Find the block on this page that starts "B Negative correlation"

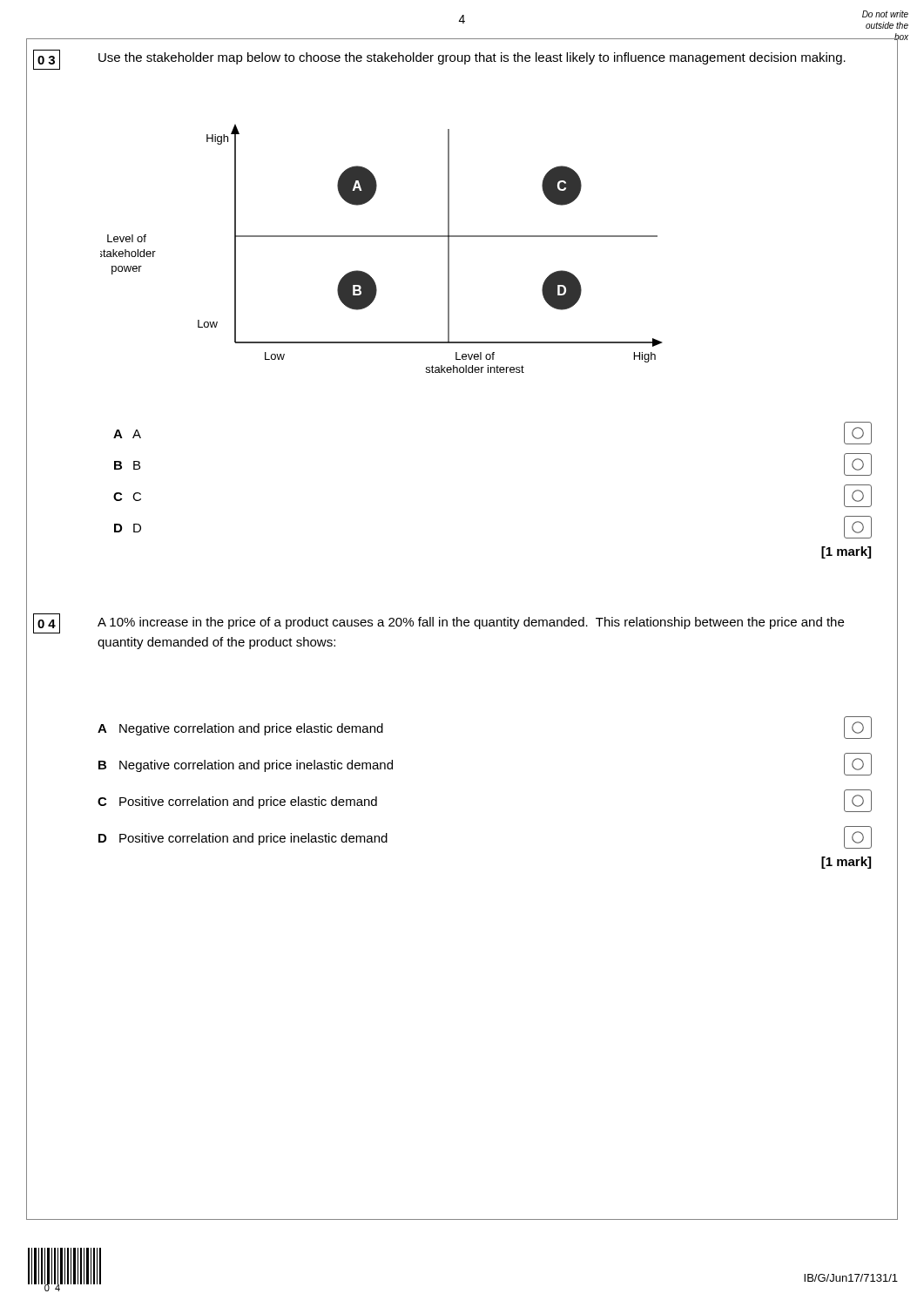(256, 764)
